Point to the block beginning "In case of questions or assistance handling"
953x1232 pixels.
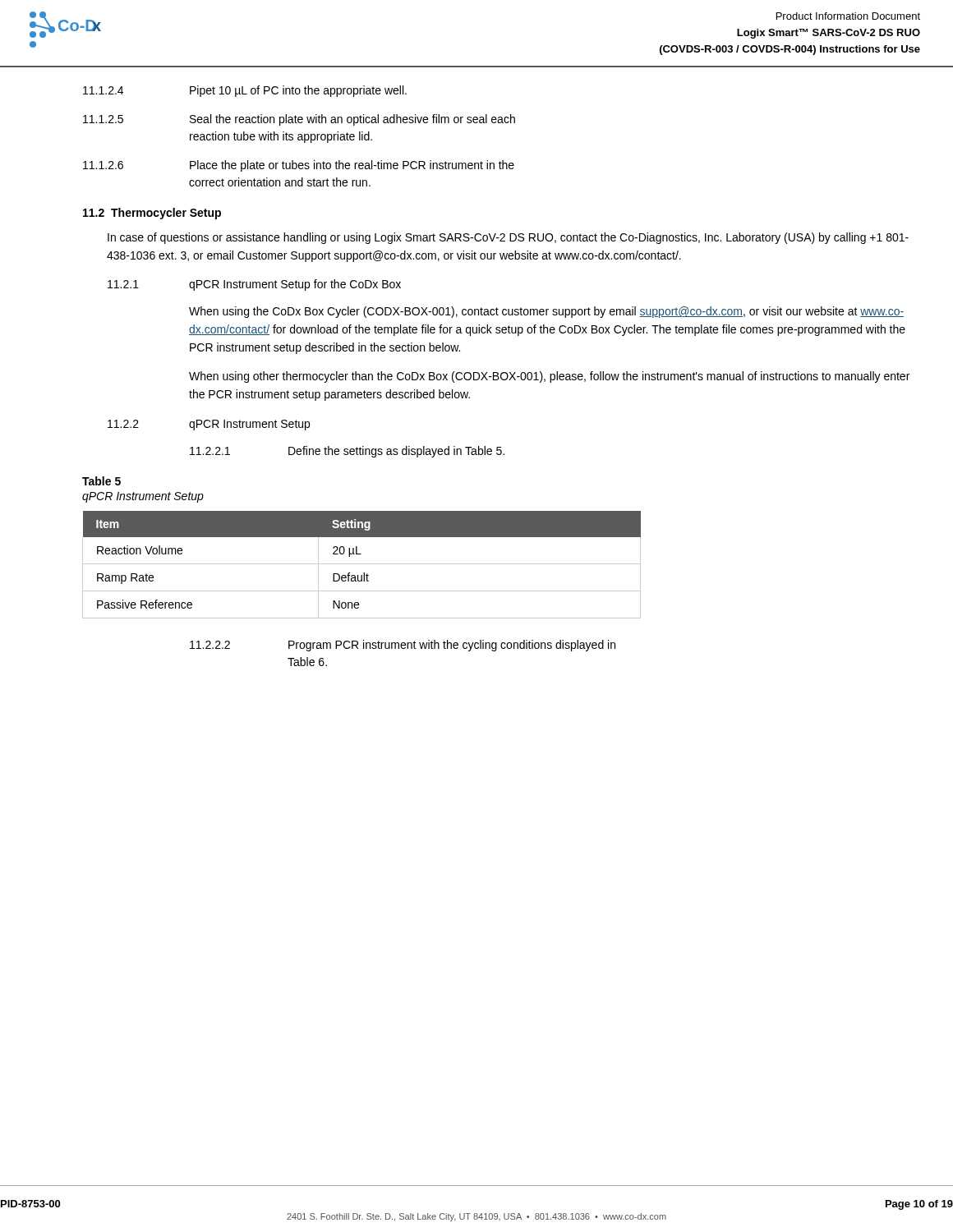[x=508, y=246]
